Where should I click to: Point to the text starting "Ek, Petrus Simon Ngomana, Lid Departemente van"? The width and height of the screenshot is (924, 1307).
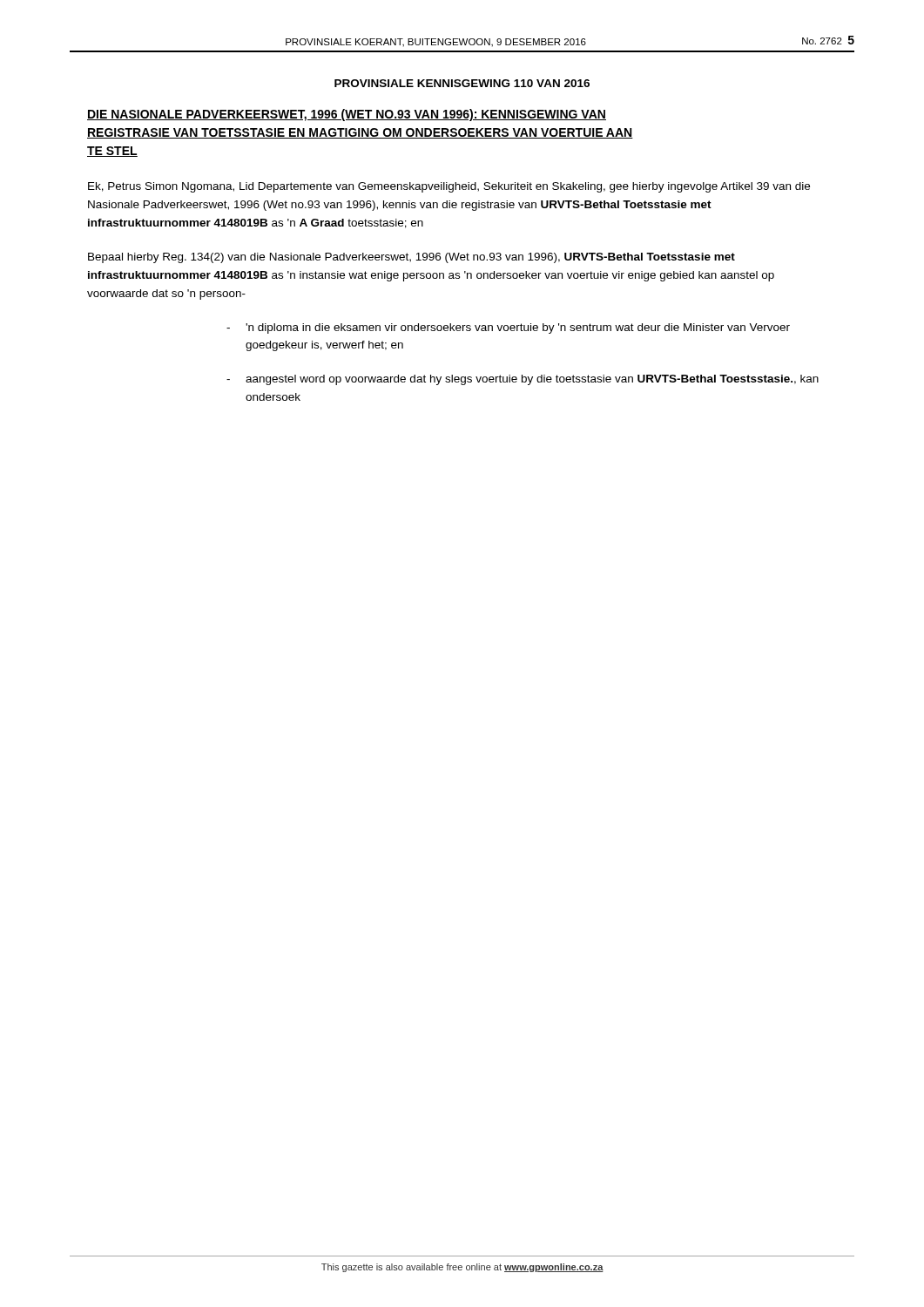click(449, 204)
